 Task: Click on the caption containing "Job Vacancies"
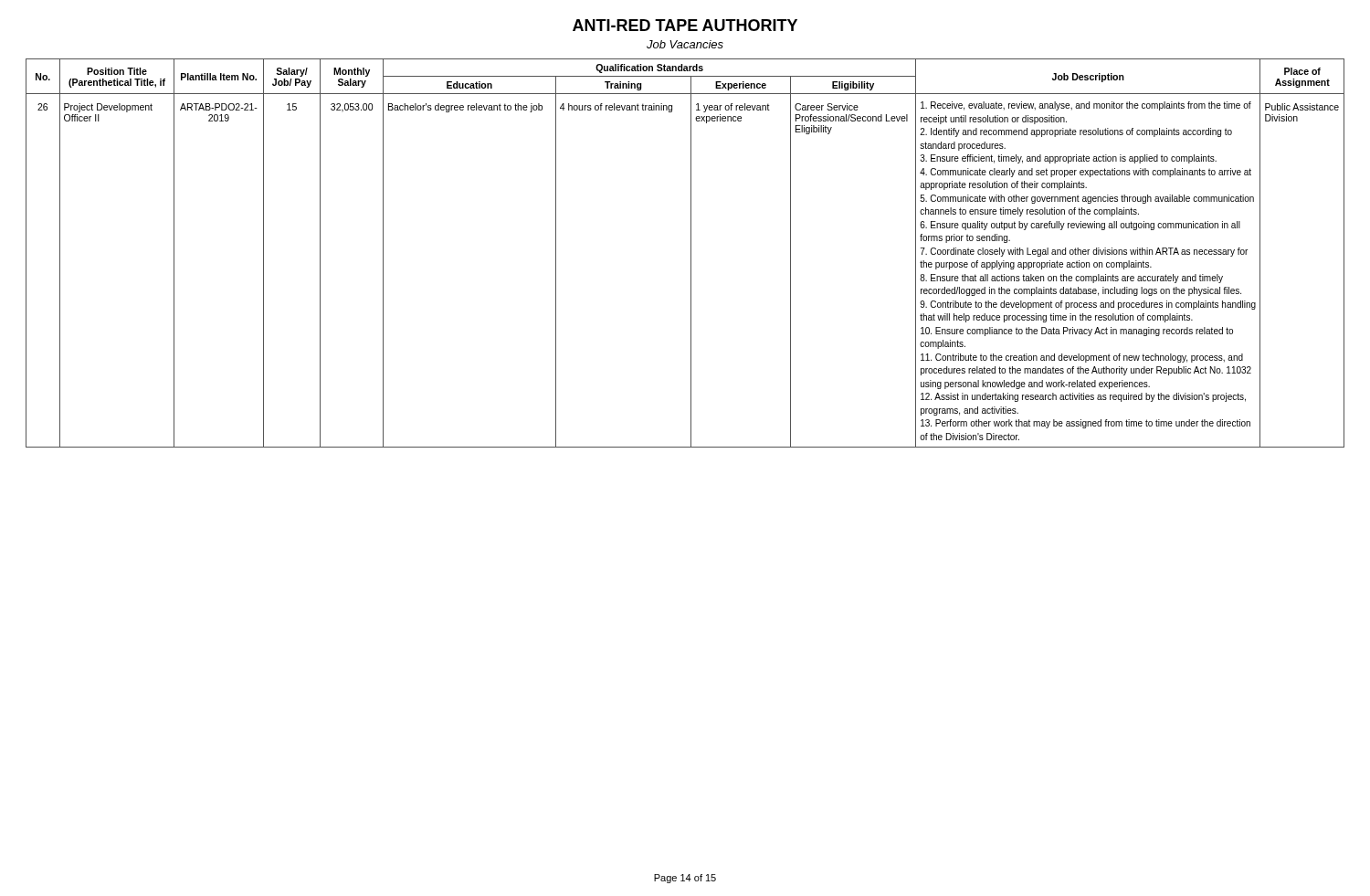(x=685, y=44)
